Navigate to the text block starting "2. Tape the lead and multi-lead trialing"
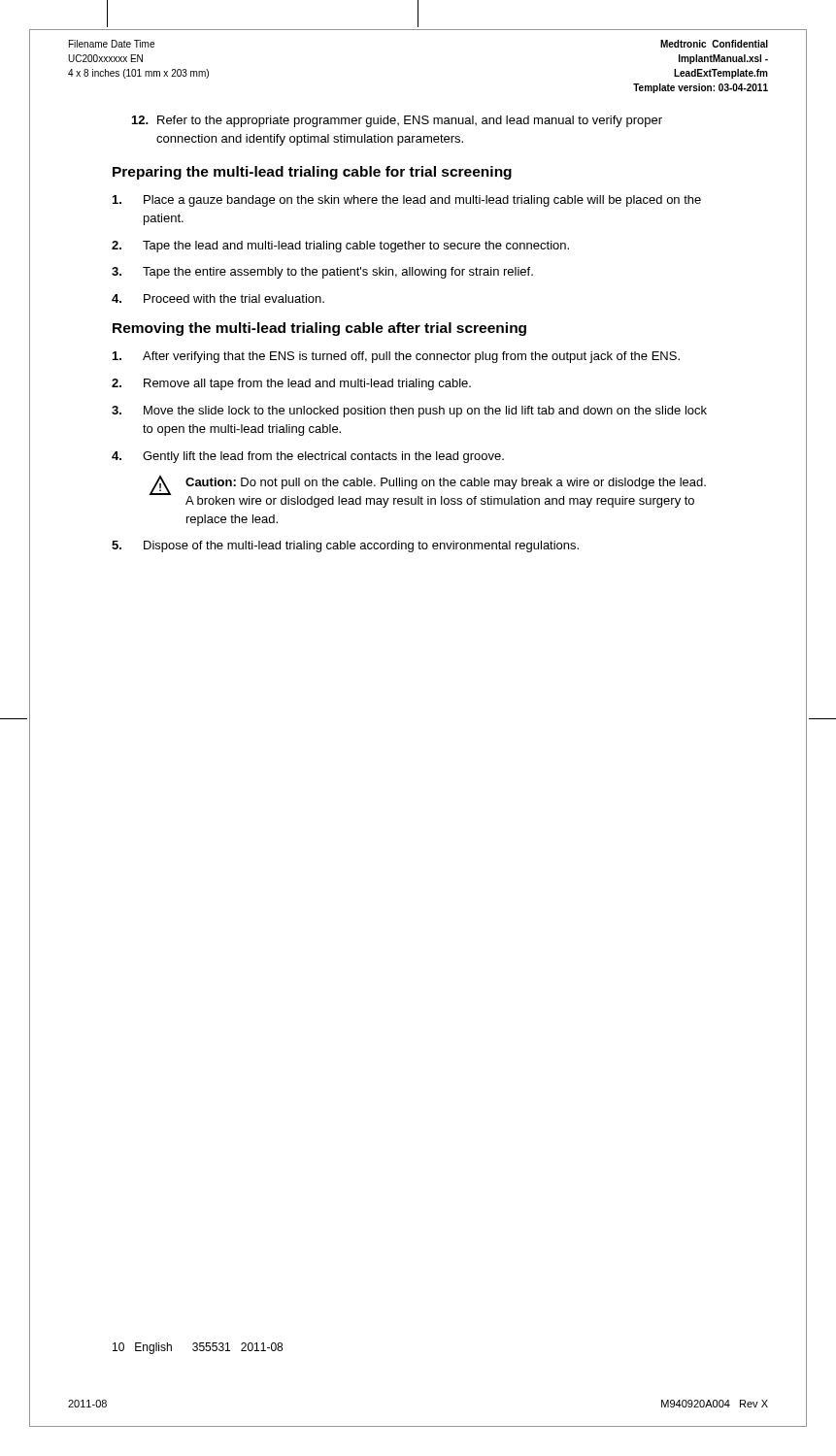Image resolution: width=836 pixels, height=1456 pixels. click(341, 245)
